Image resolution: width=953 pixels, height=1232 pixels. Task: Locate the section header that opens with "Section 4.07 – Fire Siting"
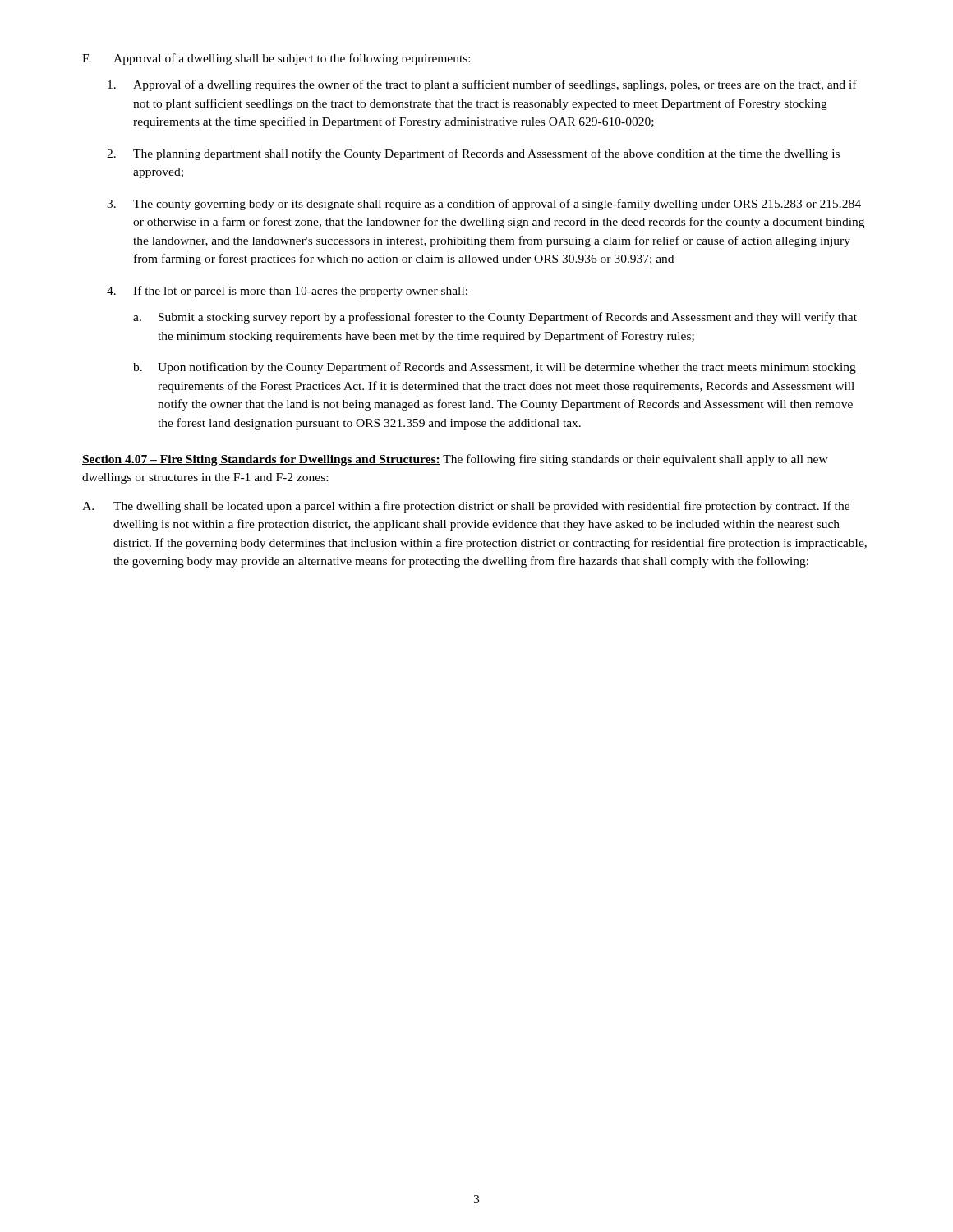click(455, 468)
